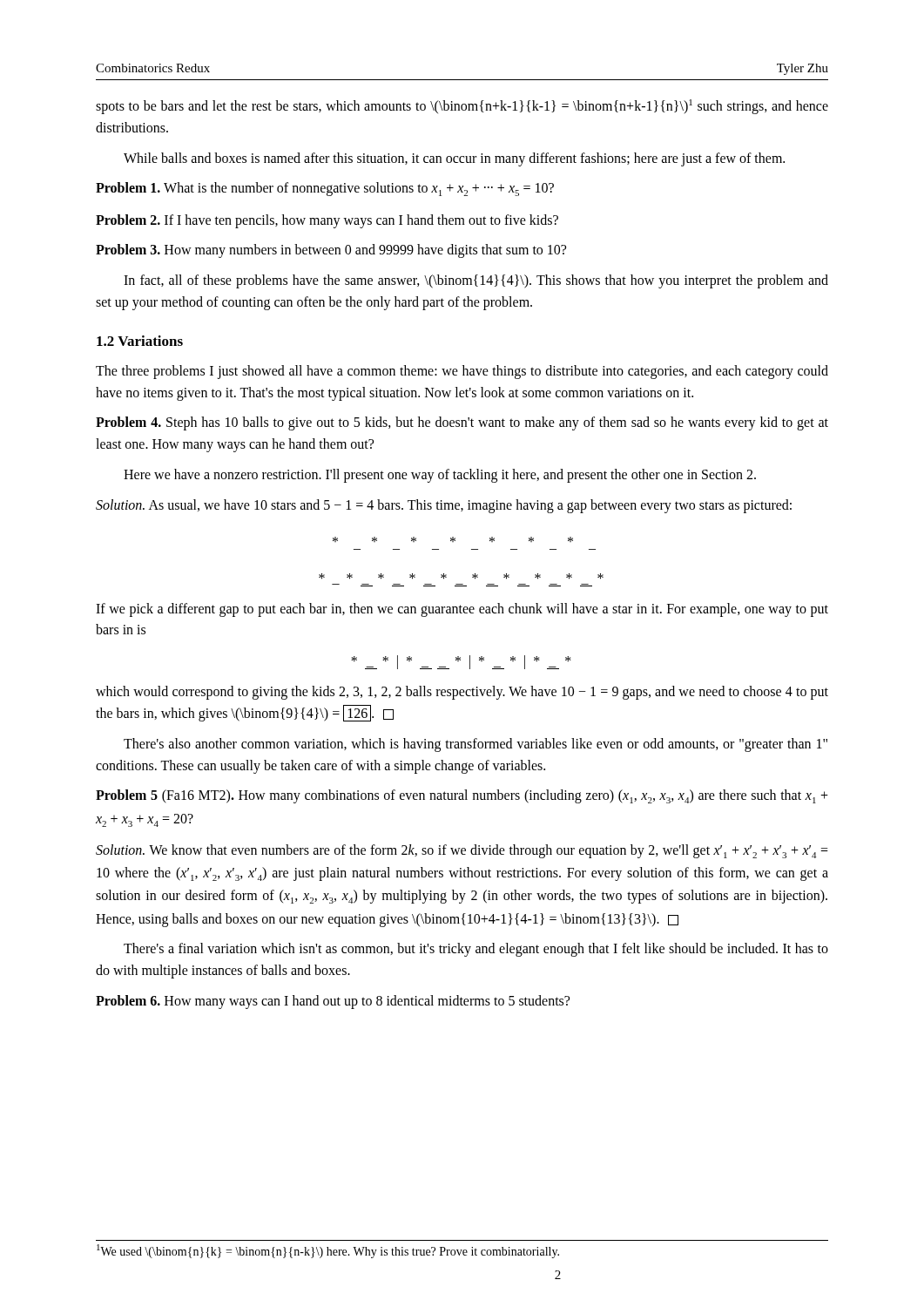Find the block on this page that starts "1We used \(\binom{n}{k} = \binom{n}{n-k}\) here. Why"

pyautogui.click(x=328, y=1250)
